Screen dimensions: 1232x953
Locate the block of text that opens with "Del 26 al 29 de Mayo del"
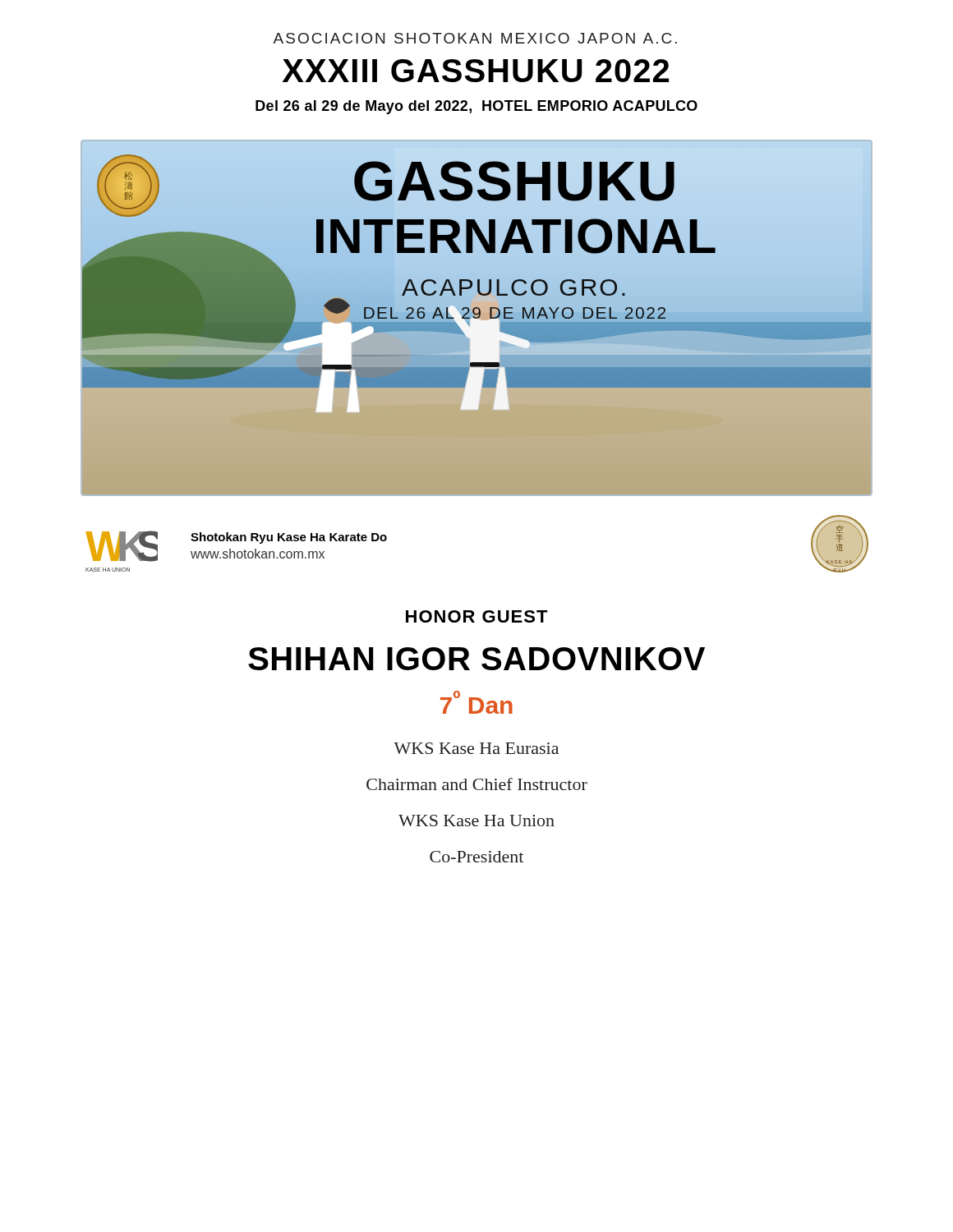point(476,106)
